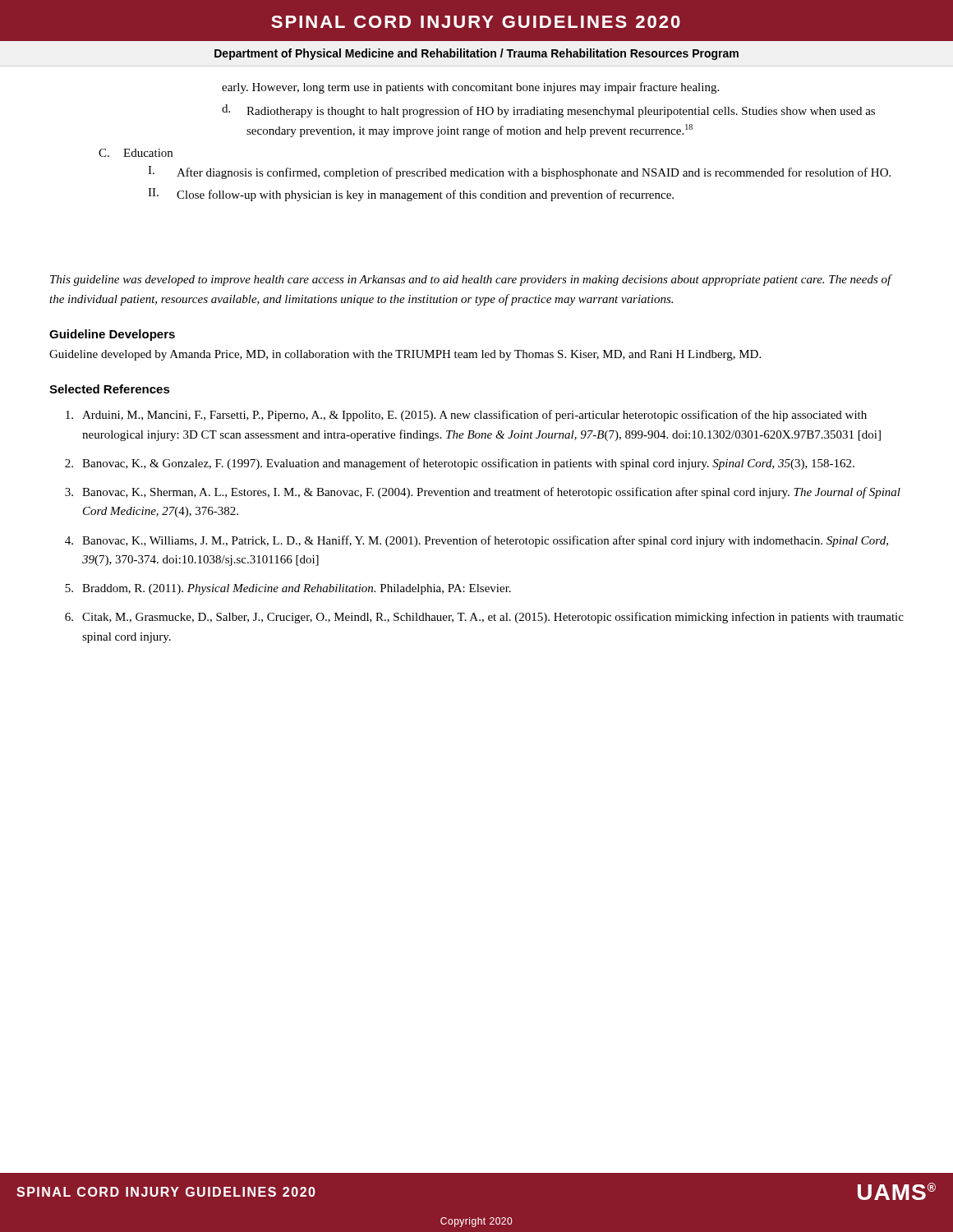
Task: Select the text block with the text "This guideline was developed to"
Action: [x=470, y=289]
